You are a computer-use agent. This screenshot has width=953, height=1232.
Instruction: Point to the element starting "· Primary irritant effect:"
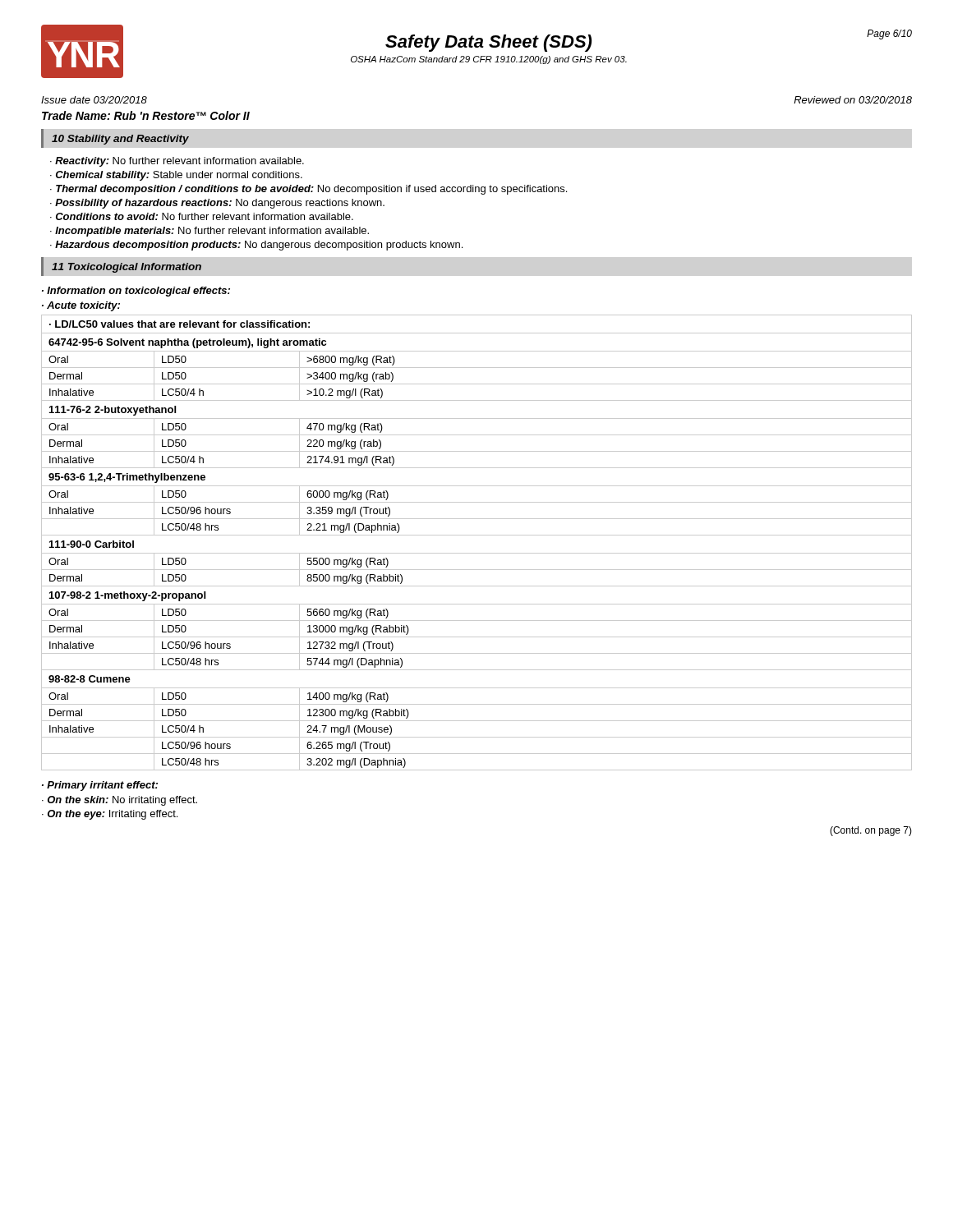(x=100, y=785)
